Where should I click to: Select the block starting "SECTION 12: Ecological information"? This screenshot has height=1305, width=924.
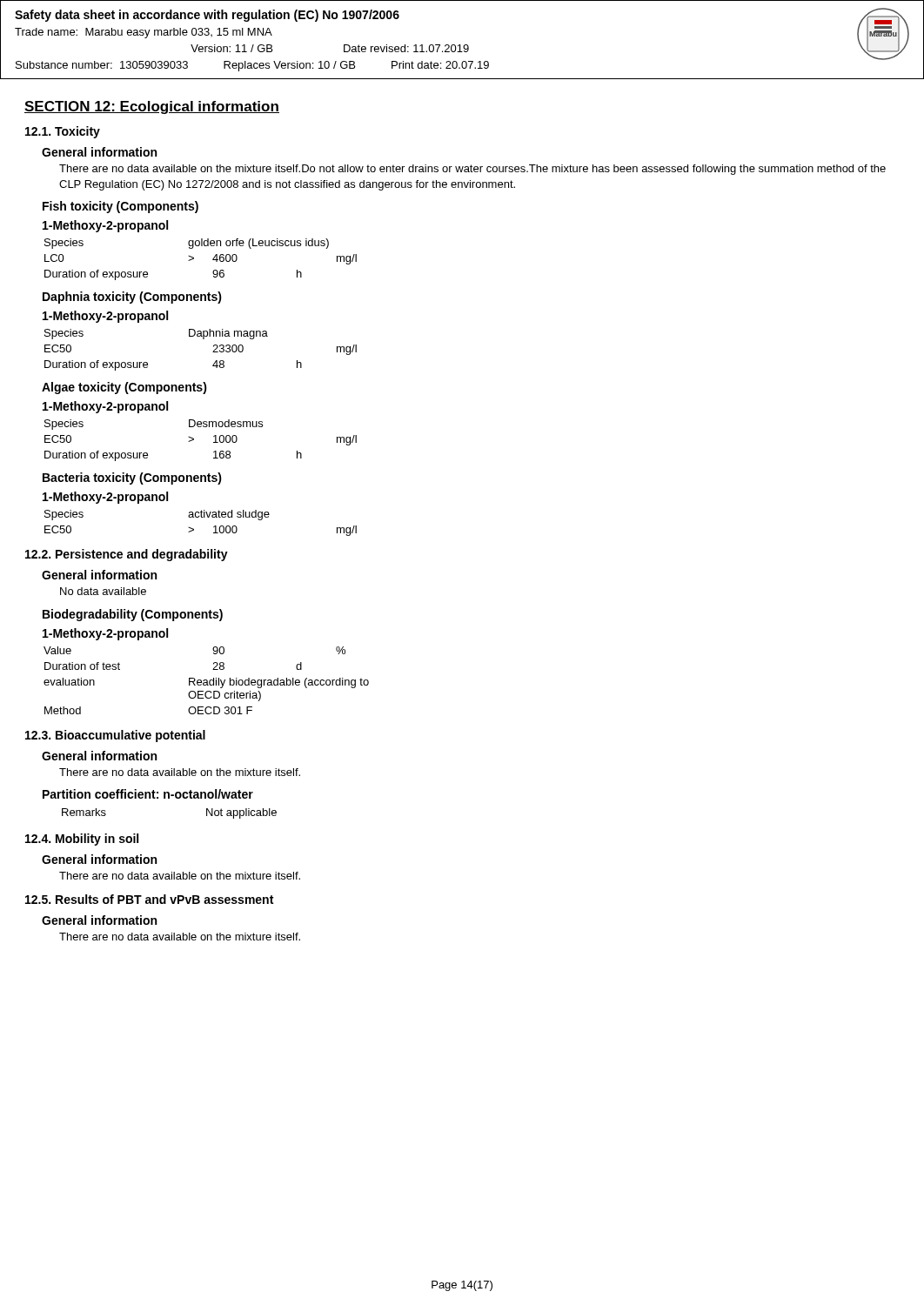(x=152, y=107)
